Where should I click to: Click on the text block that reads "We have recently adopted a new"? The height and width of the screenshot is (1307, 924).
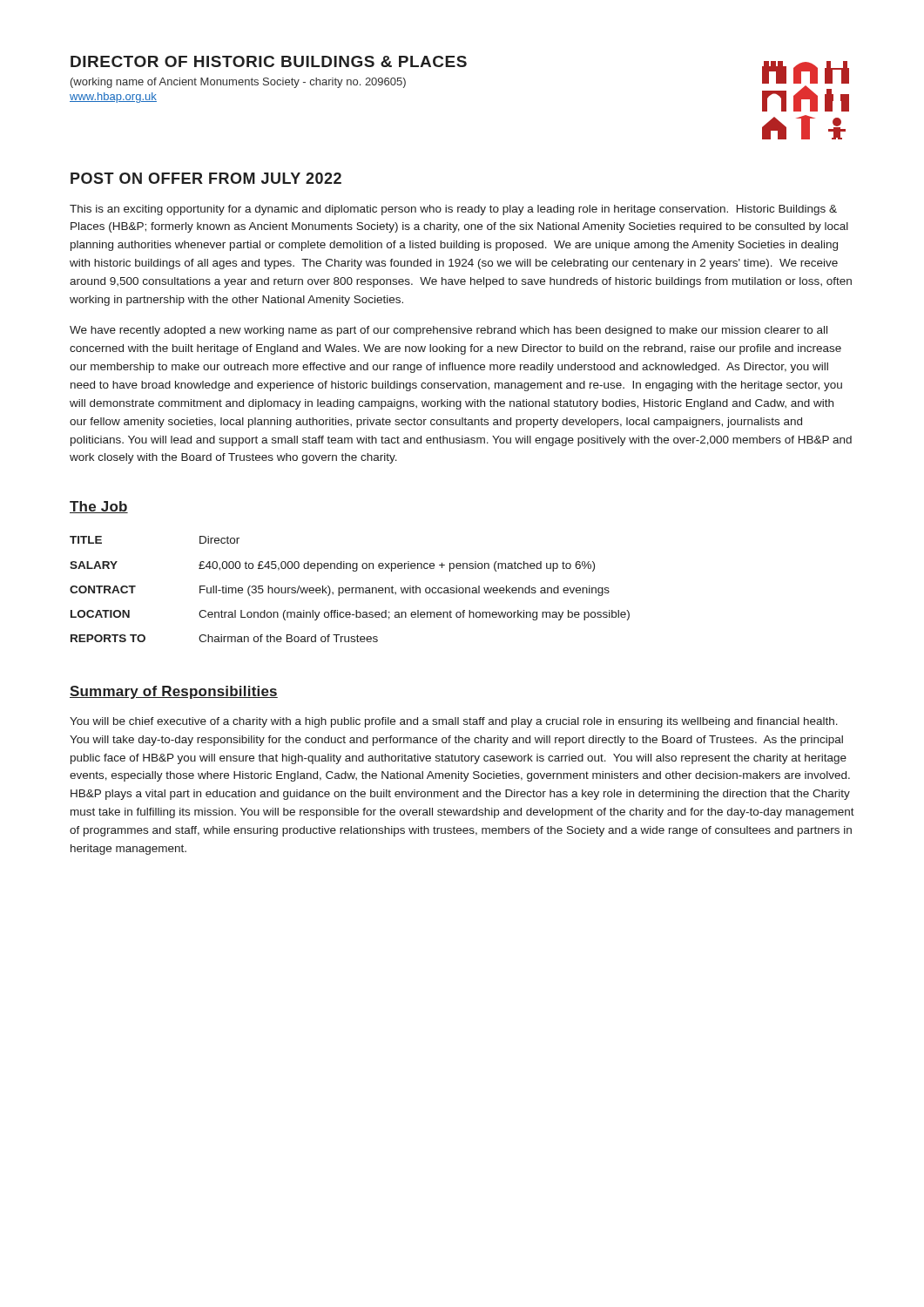pos(462,394)
